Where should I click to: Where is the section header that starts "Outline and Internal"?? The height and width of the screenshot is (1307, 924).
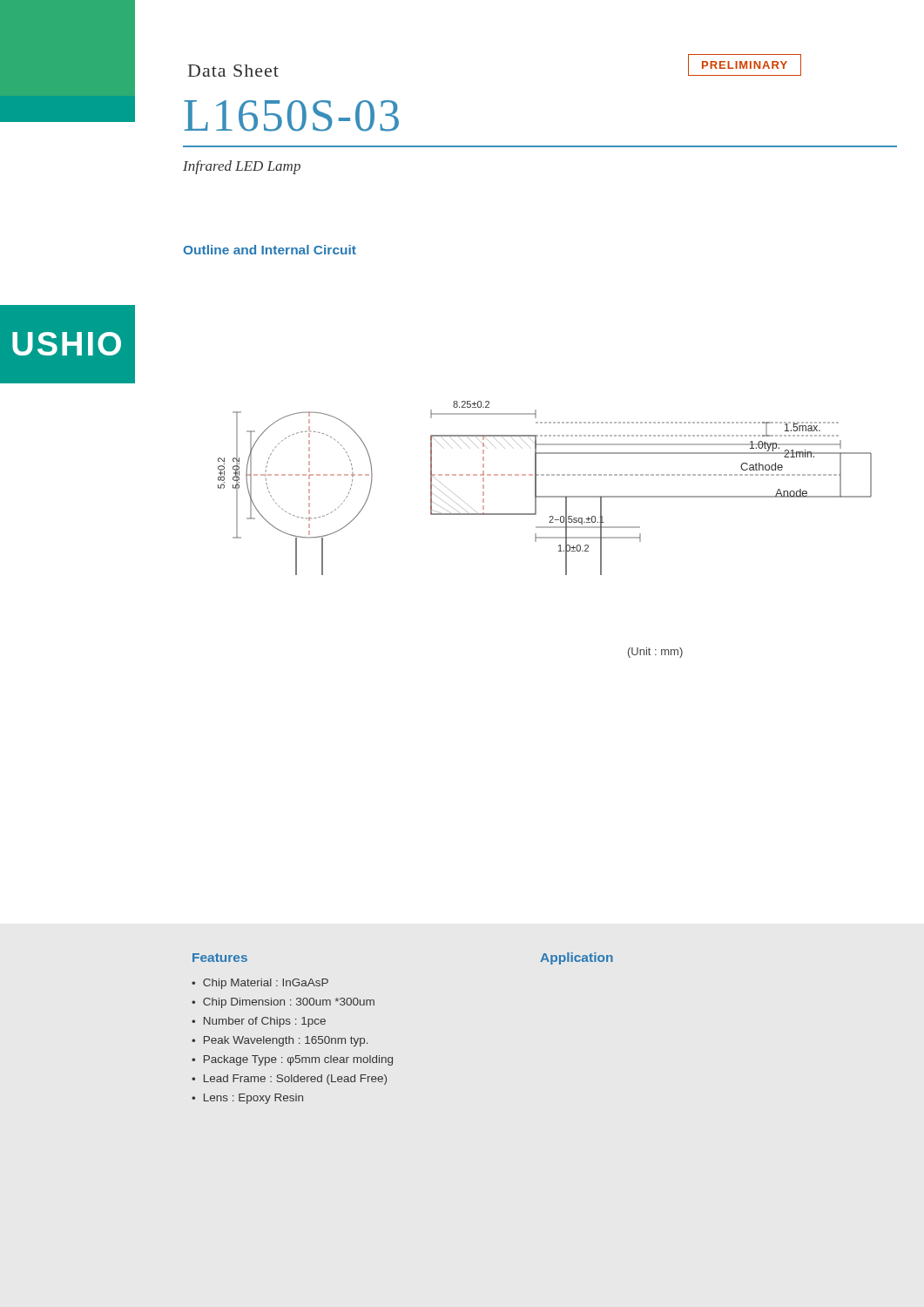269,250
